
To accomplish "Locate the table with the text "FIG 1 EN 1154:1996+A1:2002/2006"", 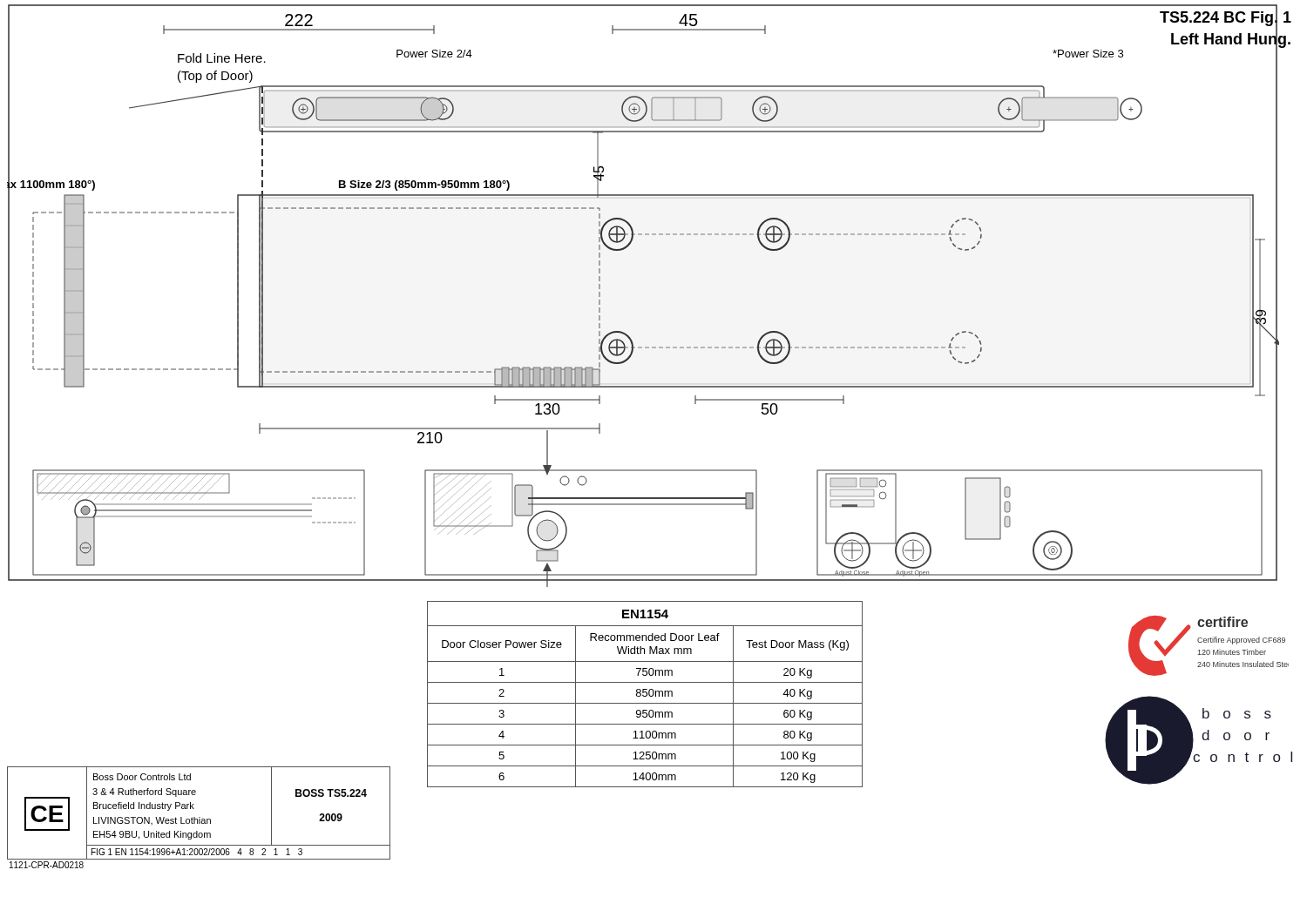I will 199,818.
